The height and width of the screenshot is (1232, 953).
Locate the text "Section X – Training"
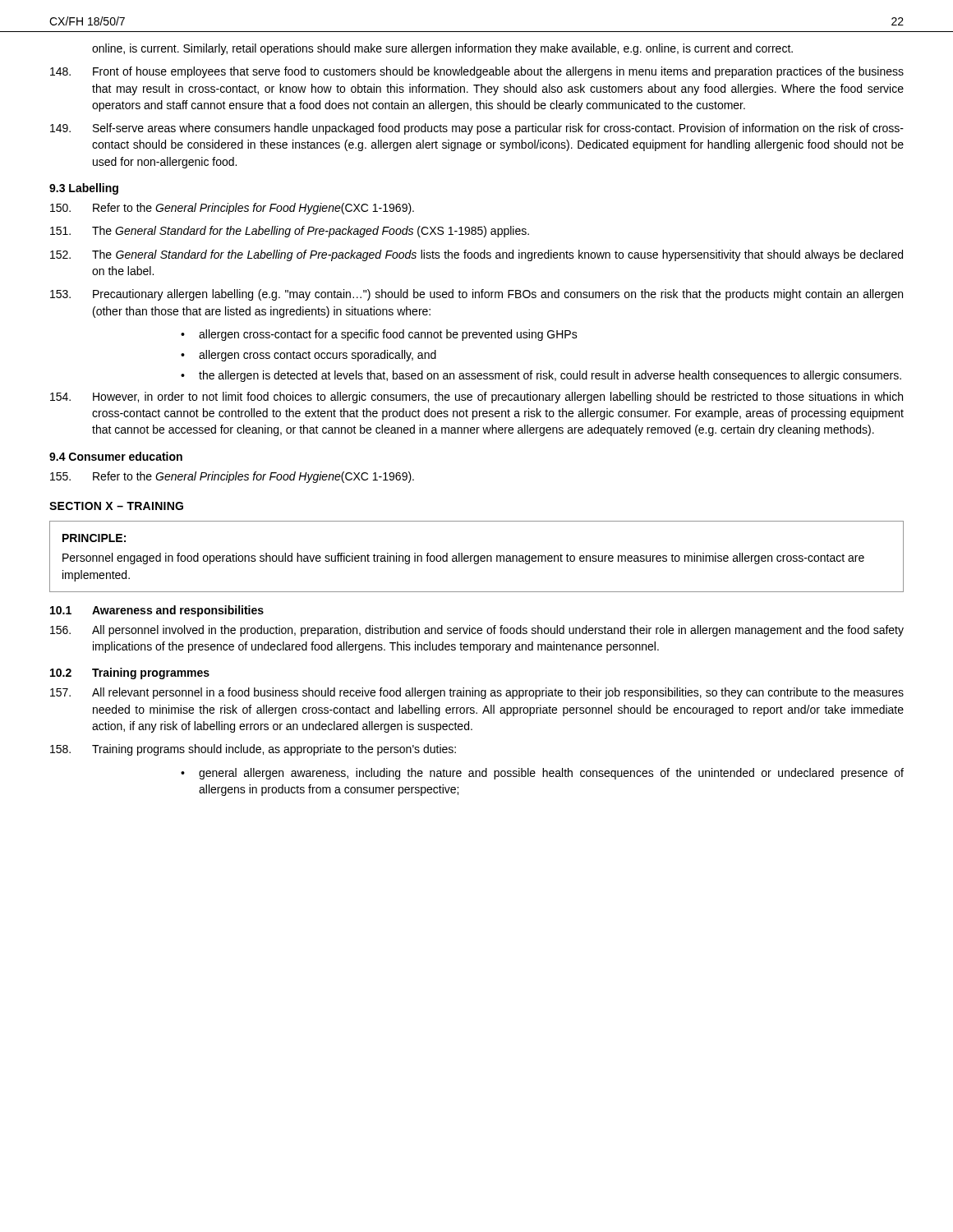tap(117, 506)
